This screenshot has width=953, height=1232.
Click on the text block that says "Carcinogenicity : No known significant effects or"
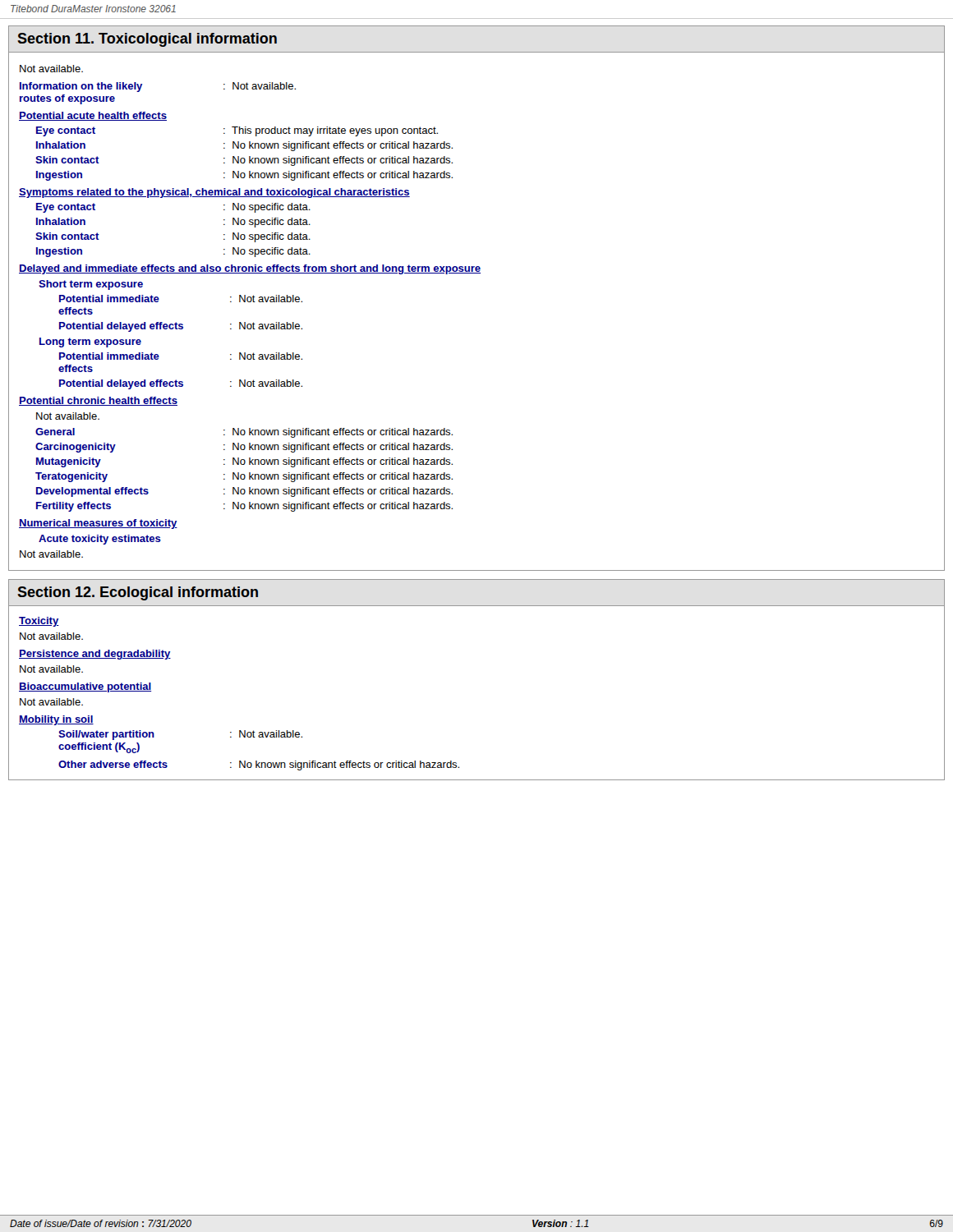pos(244,448)
